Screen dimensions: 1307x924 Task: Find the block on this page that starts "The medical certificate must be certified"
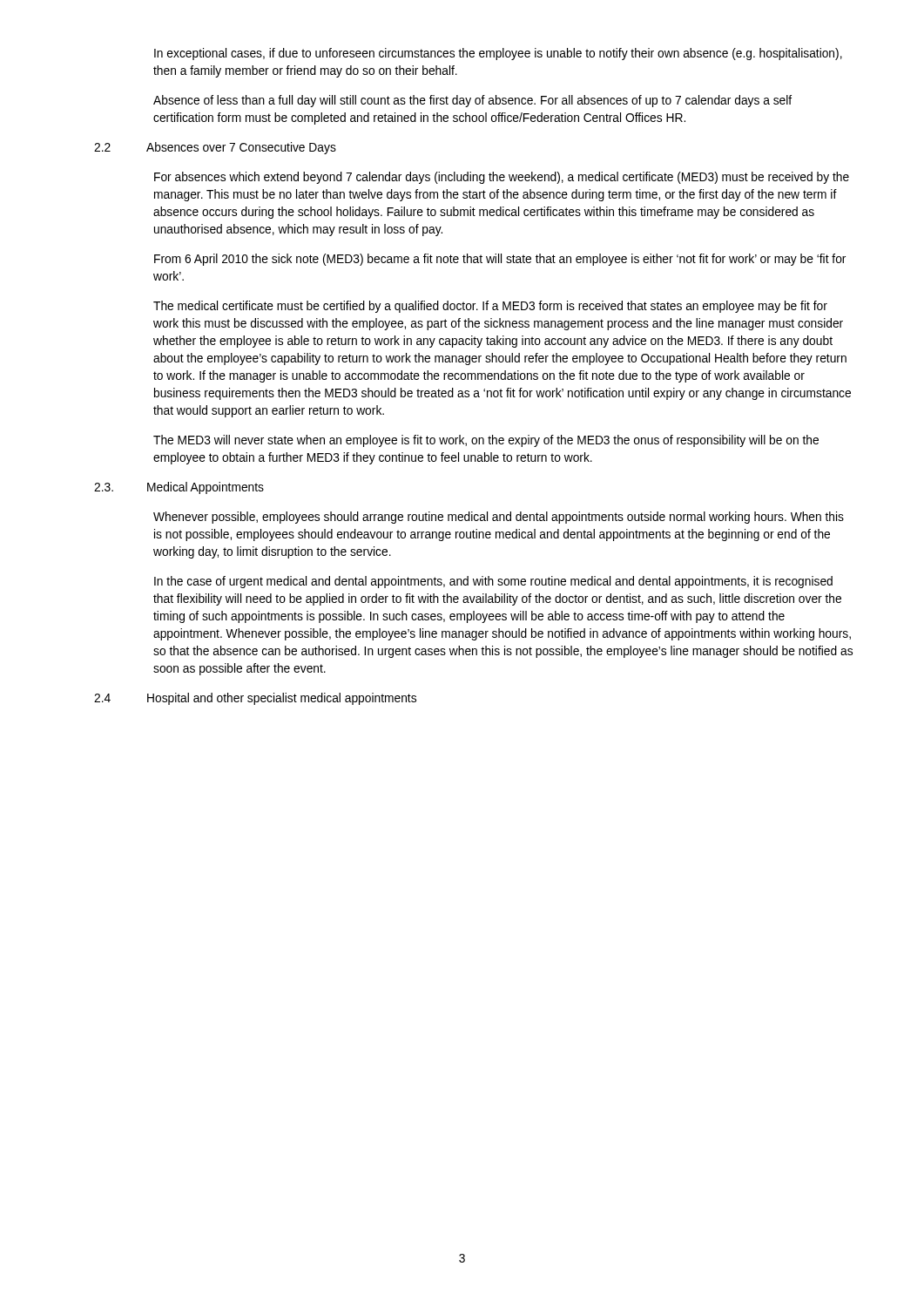[502, 359]
